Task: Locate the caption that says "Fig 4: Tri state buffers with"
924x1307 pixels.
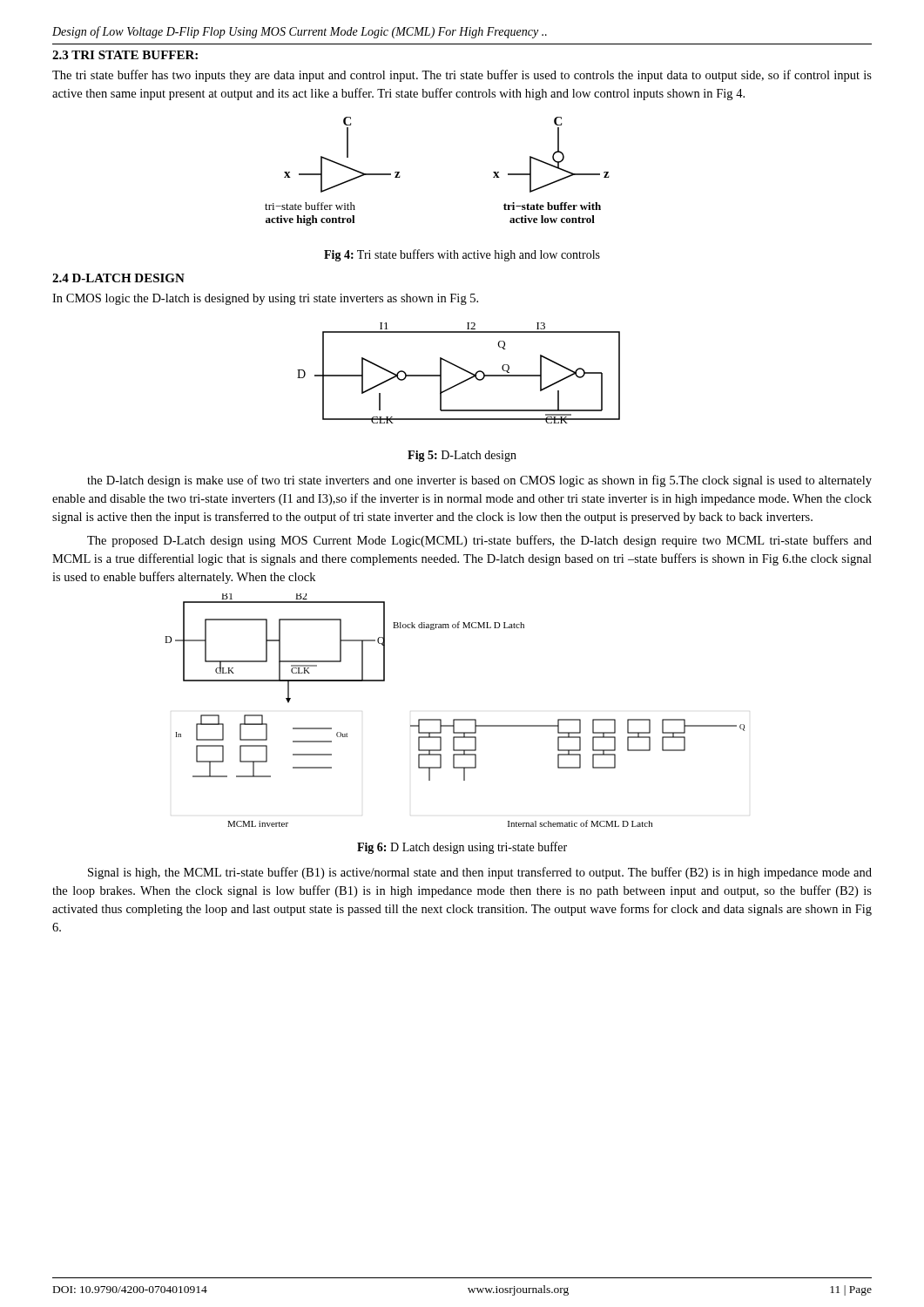Action: click(x=462, y=255)
